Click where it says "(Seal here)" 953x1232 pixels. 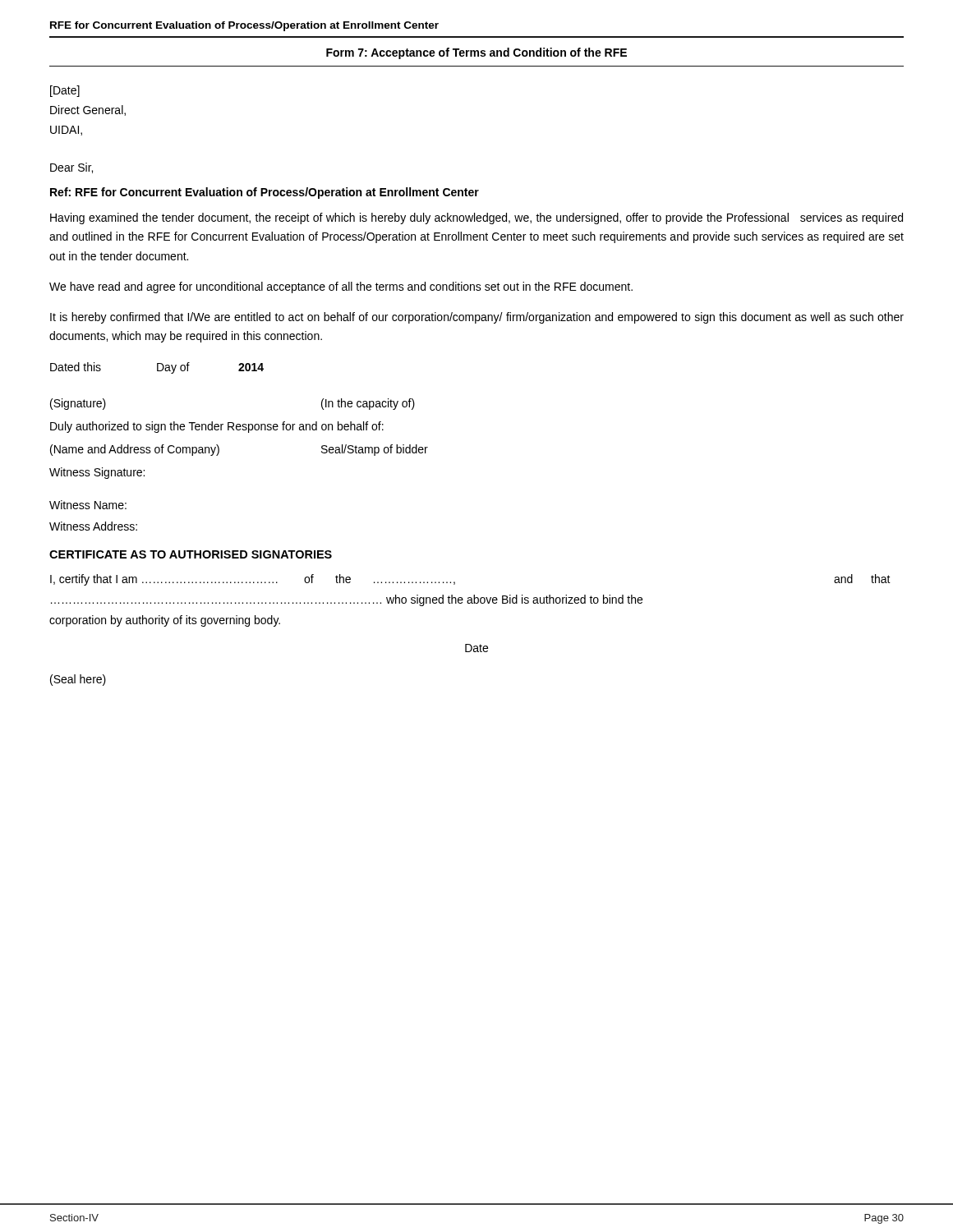pos(78,680)
